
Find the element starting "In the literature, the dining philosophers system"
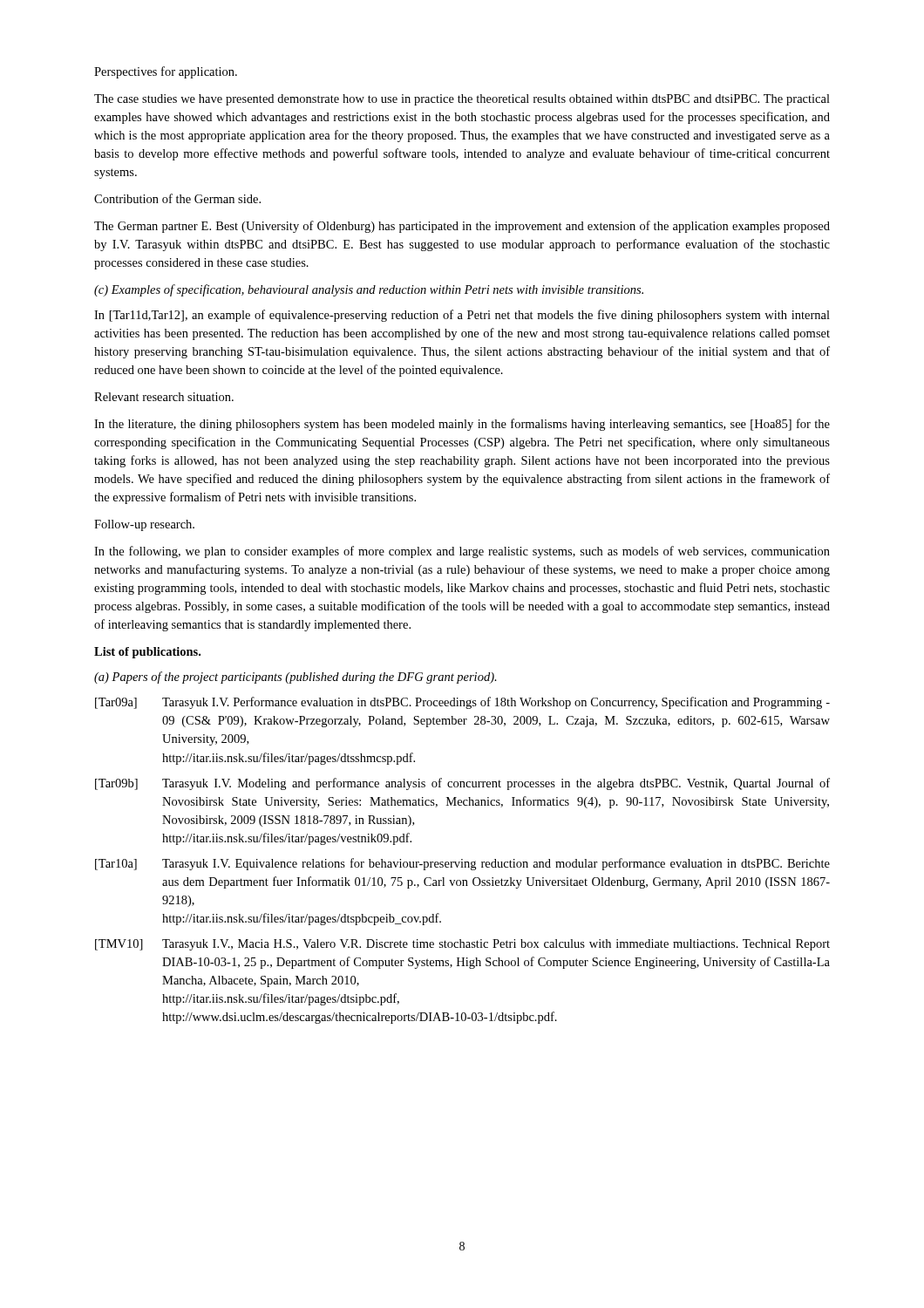click(x=462, y=461)
